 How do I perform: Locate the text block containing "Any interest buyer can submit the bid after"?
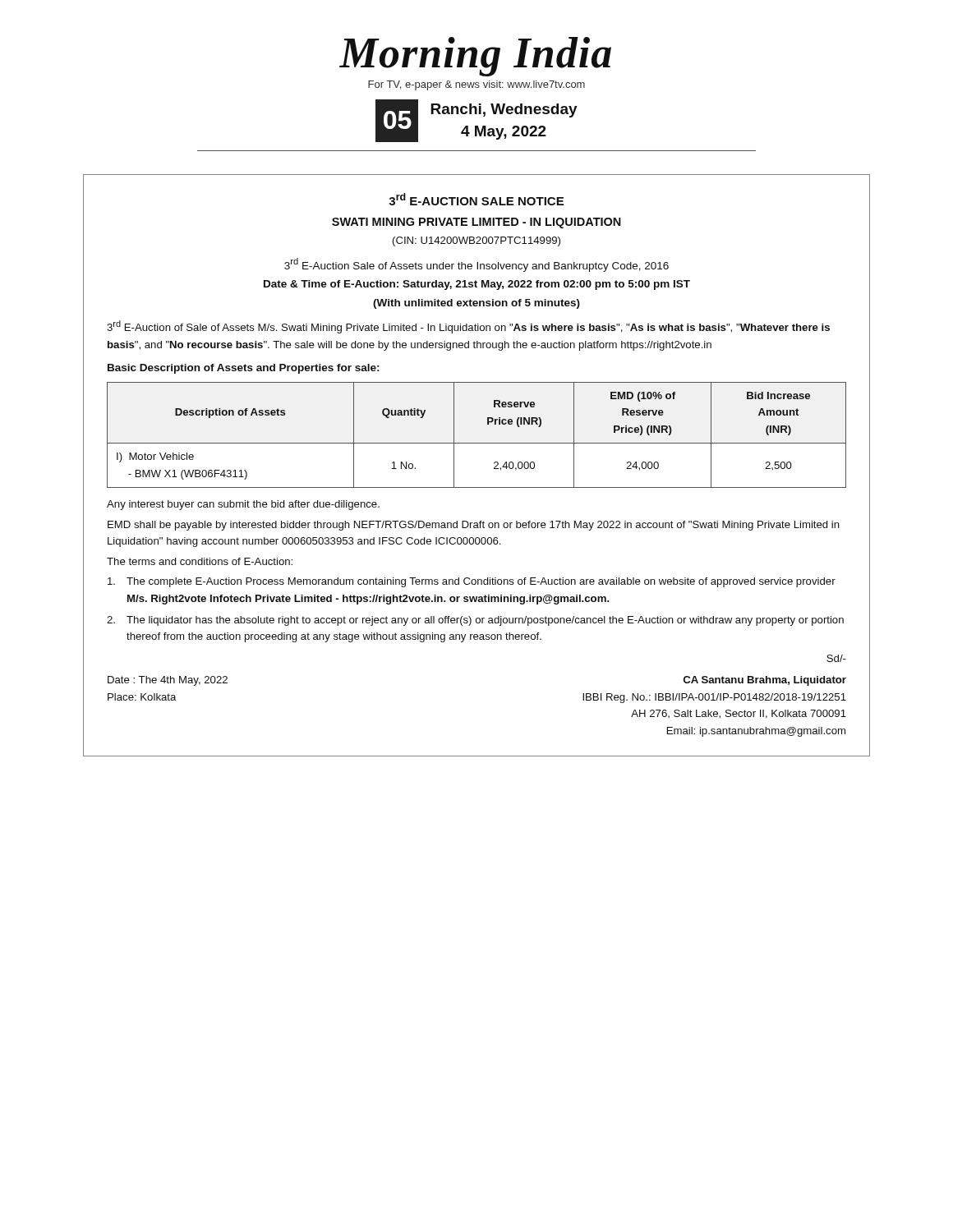(x=476, y=533)
